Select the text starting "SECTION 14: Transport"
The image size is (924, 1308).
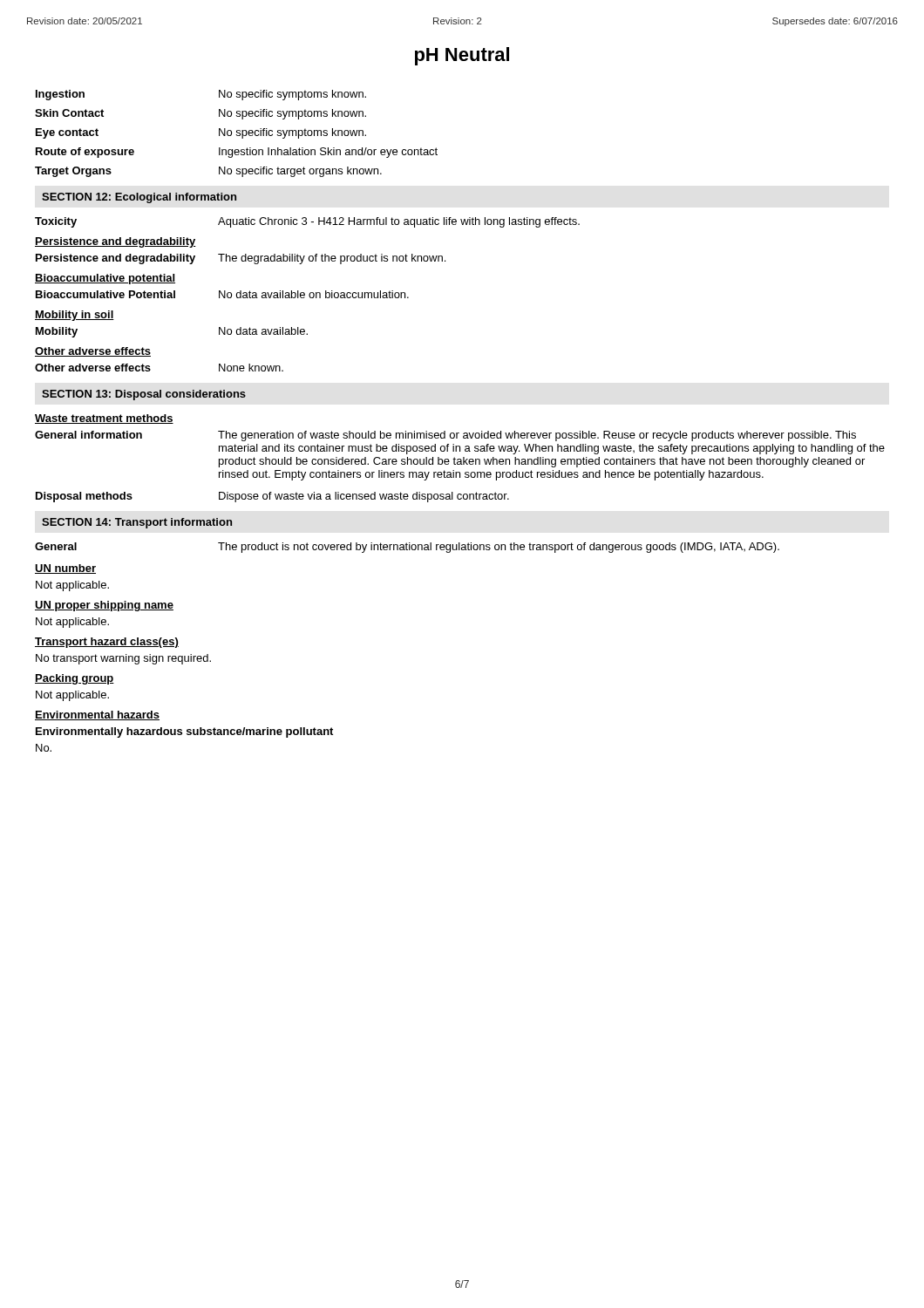(137, 522)
